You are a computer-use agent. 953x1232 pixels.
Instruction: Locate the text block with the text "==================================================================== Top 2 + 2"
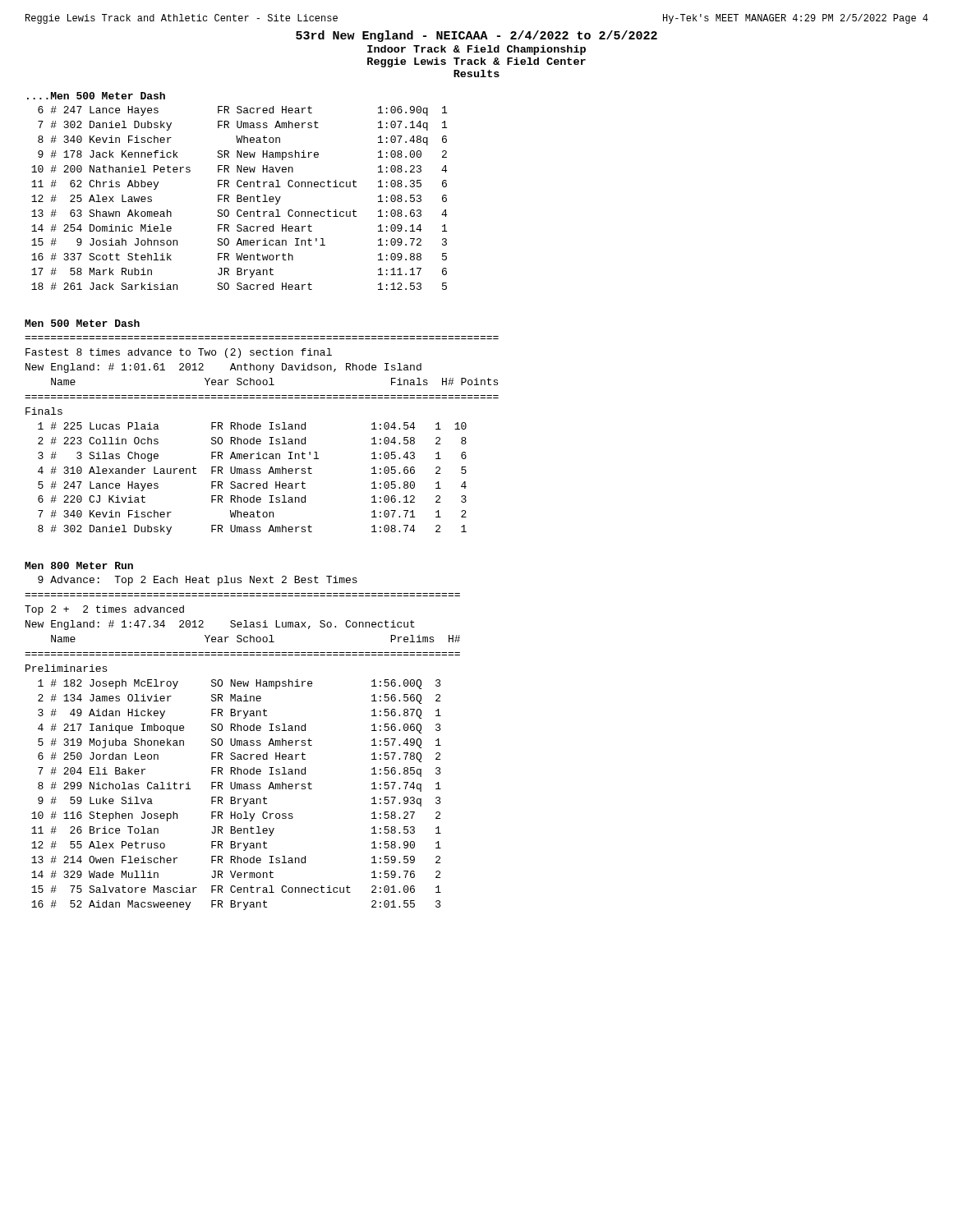click(104, 610)
